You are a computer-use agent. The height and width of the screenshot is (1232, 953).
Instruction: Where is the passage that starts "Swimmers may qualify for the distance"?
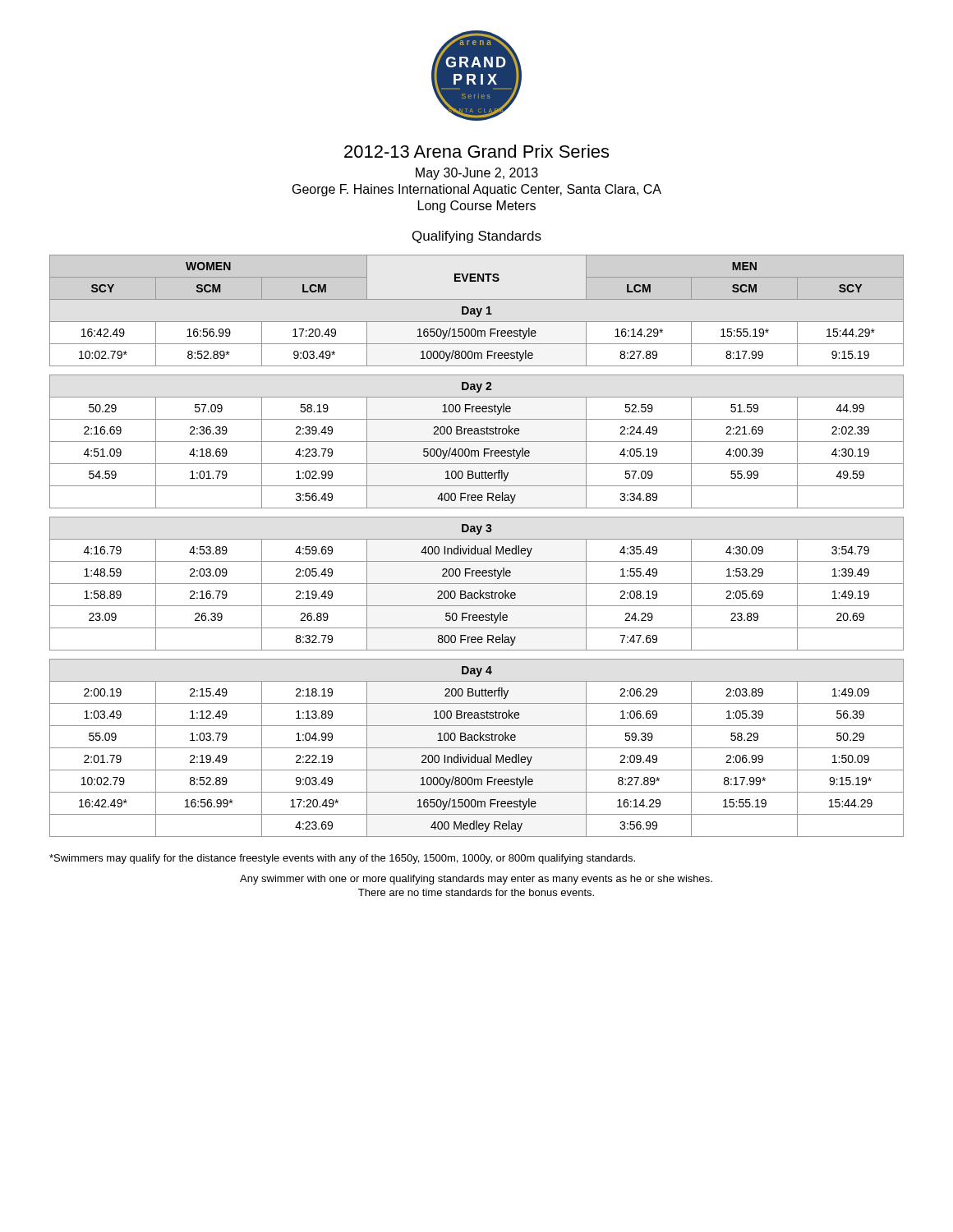click(x=476, y=858)
